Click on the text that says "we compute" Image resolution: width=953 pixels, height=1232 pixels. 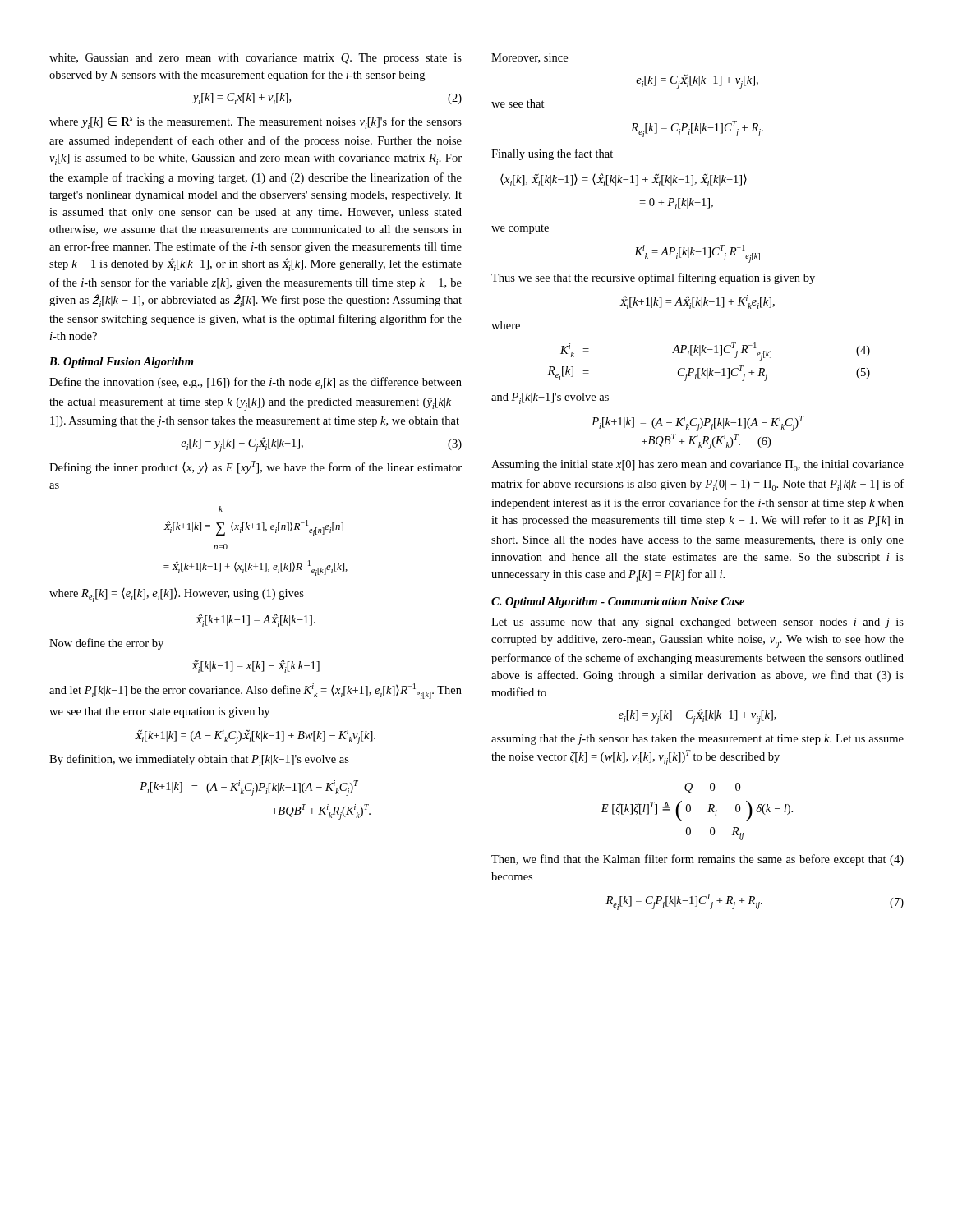tap(520, 229)
